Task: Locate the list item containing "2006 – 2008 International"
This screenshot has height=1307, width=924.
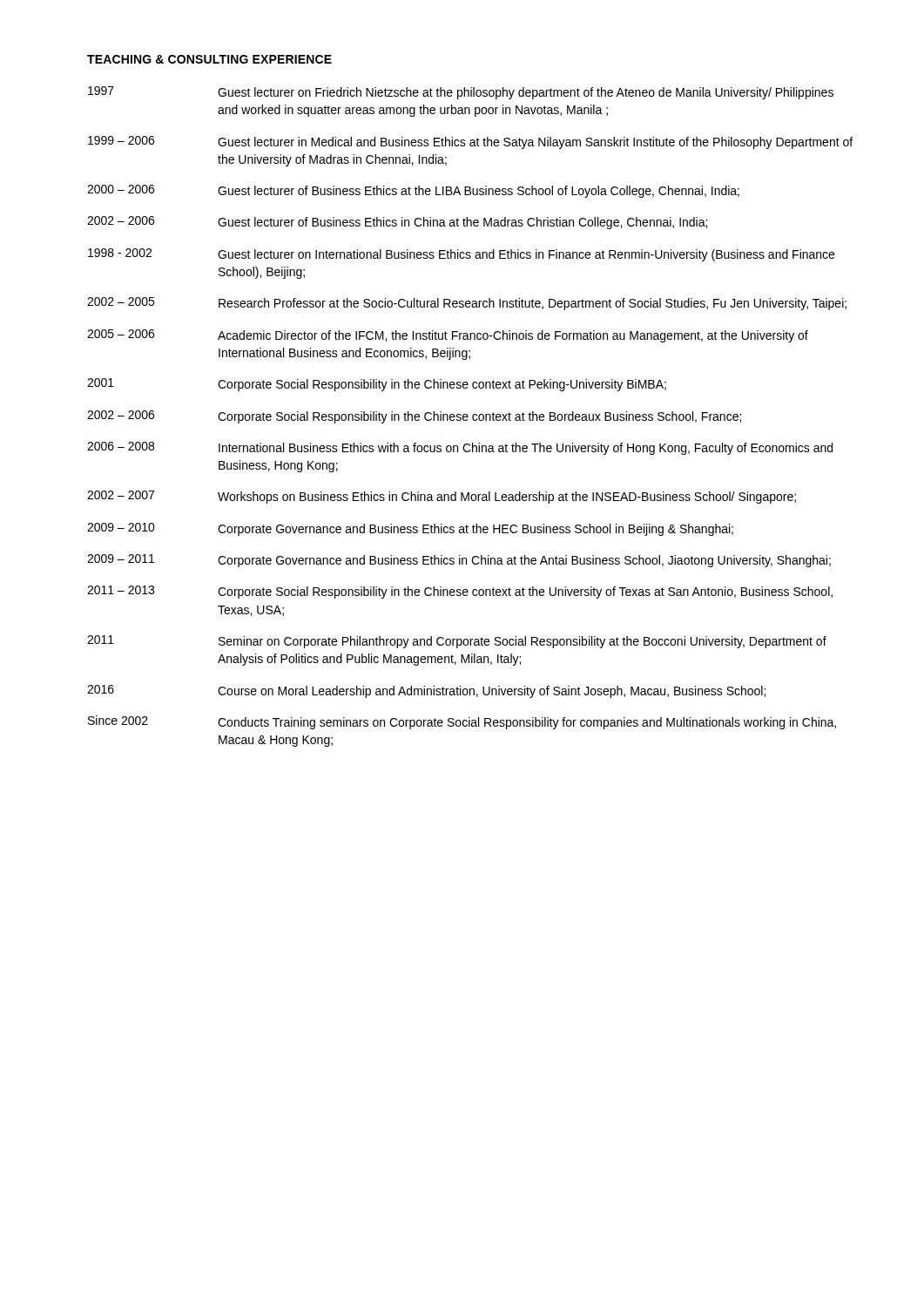Action: click(471, 457)
